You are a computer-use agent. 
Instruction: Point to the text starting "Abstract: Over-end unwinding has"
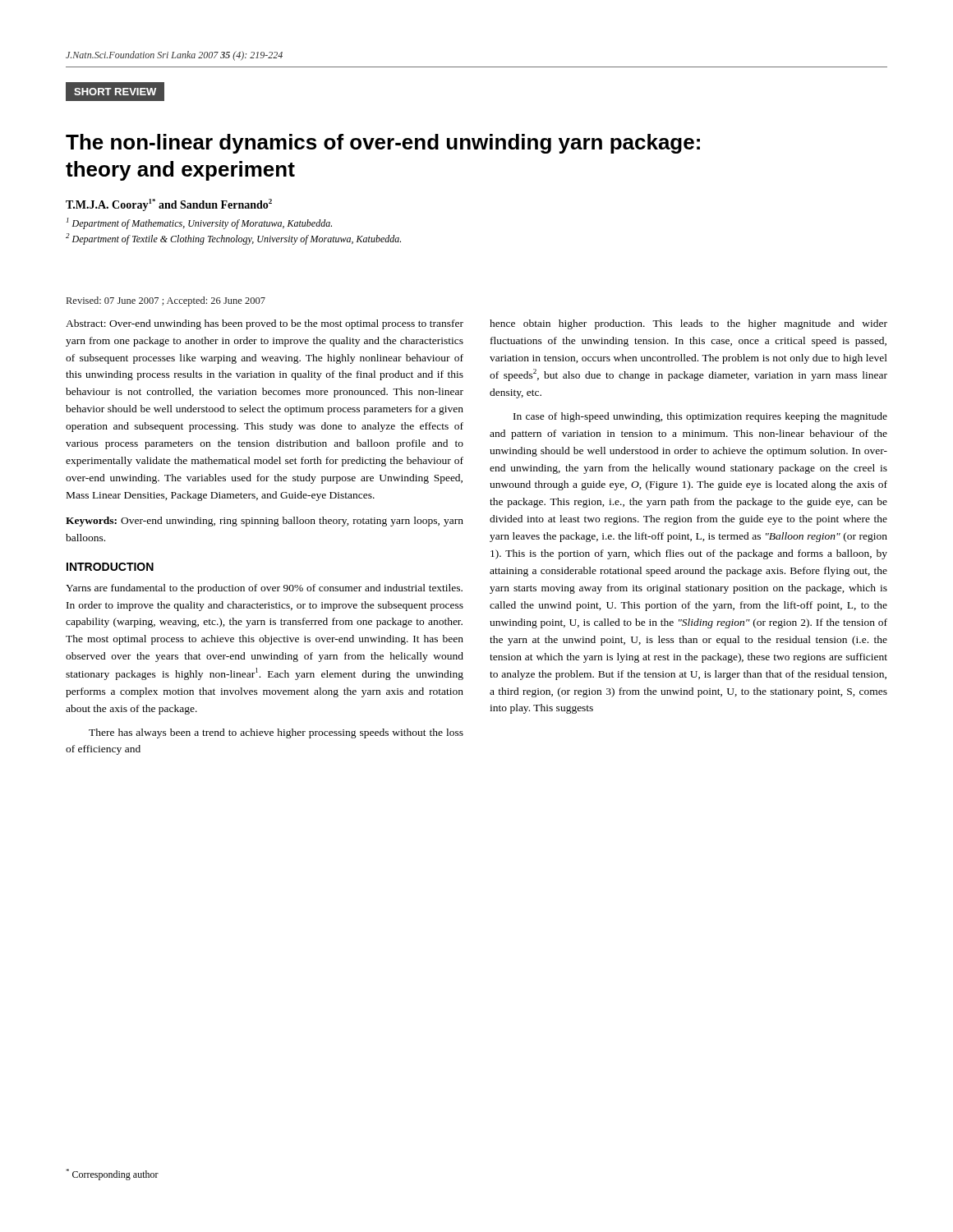click(265, 409)
